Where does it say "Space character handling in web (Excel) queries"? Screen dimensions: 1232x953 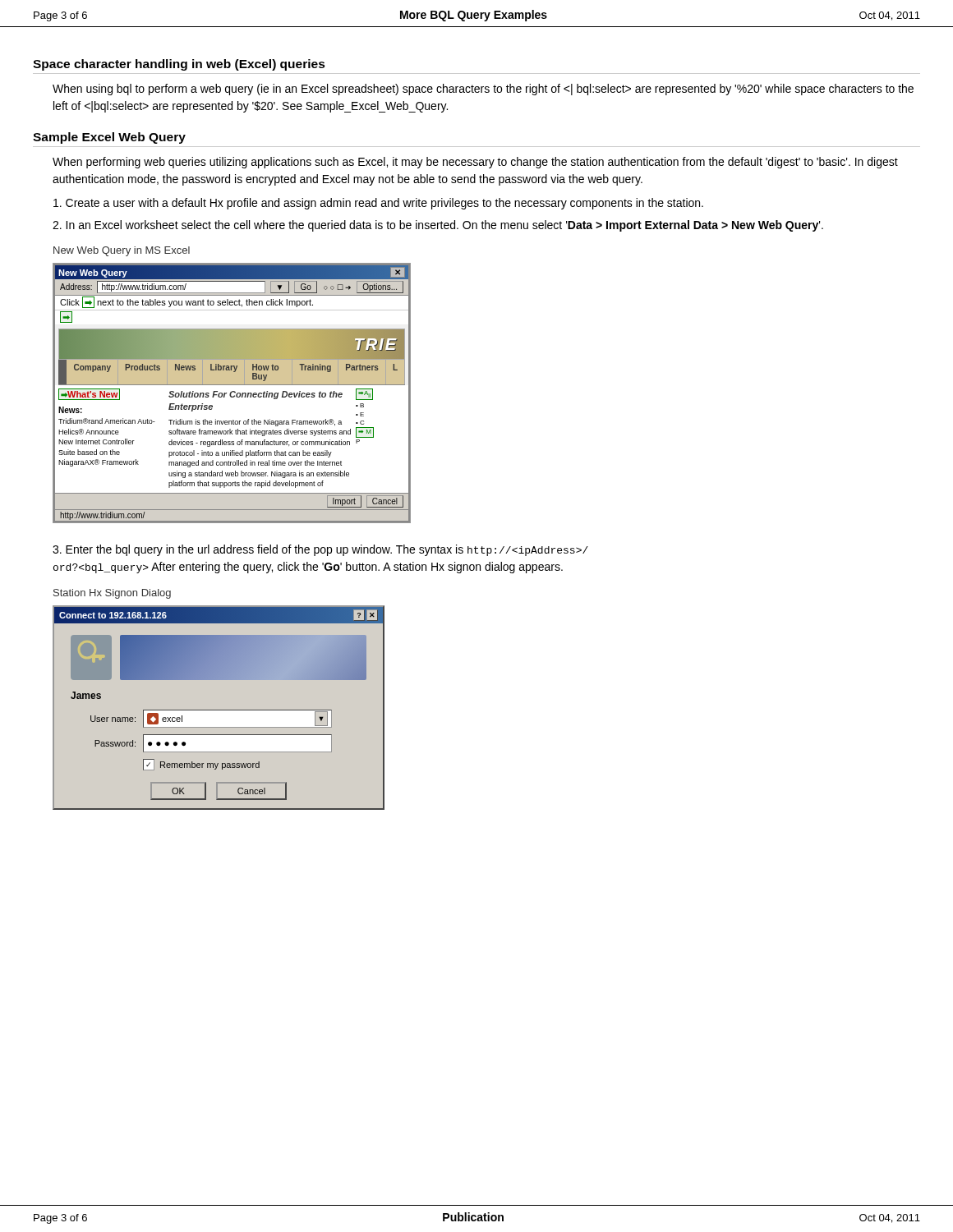point(179,64)
